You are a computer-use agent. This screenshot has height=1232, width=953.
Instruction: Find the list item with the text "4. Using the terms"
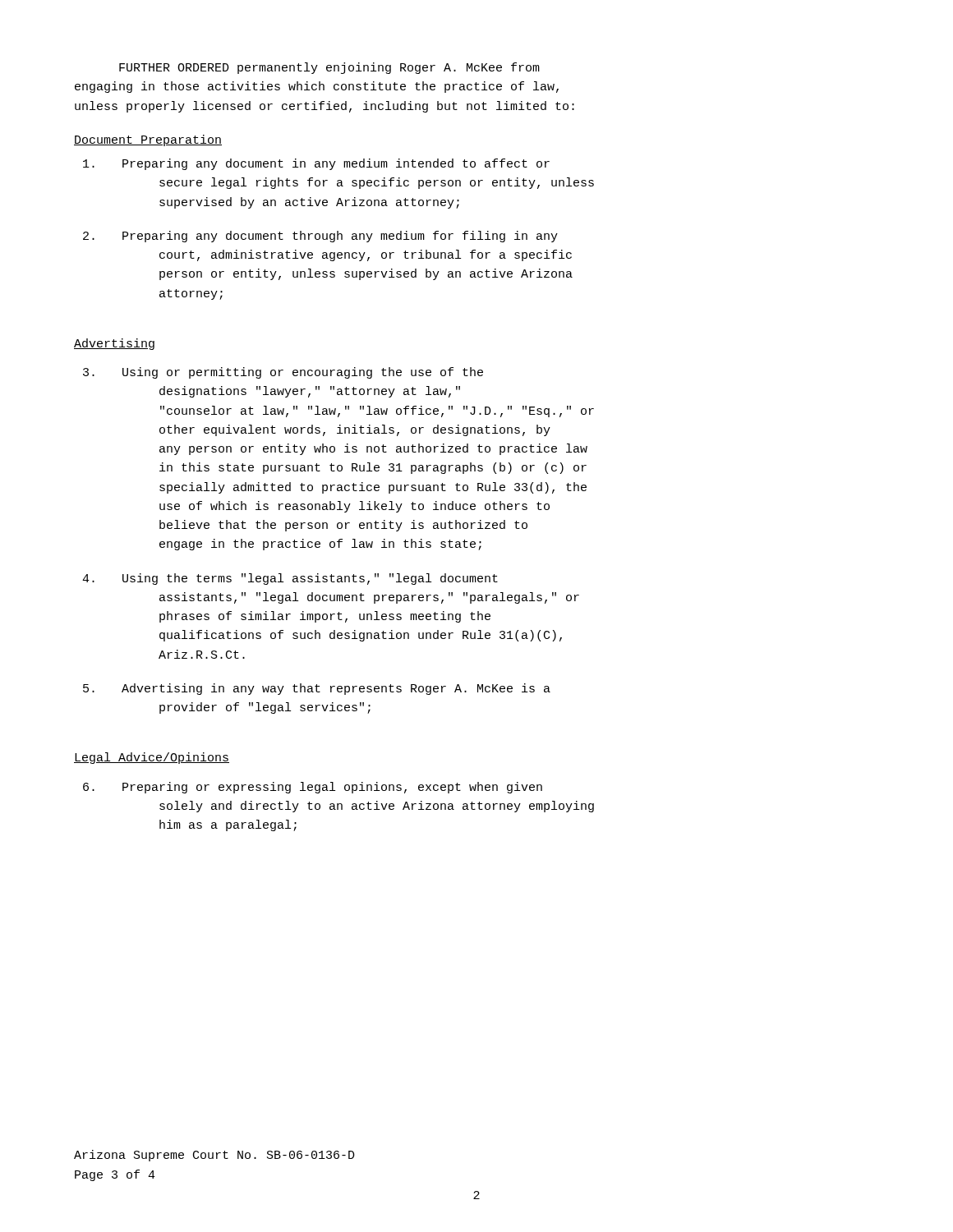[x=476, y=617]
